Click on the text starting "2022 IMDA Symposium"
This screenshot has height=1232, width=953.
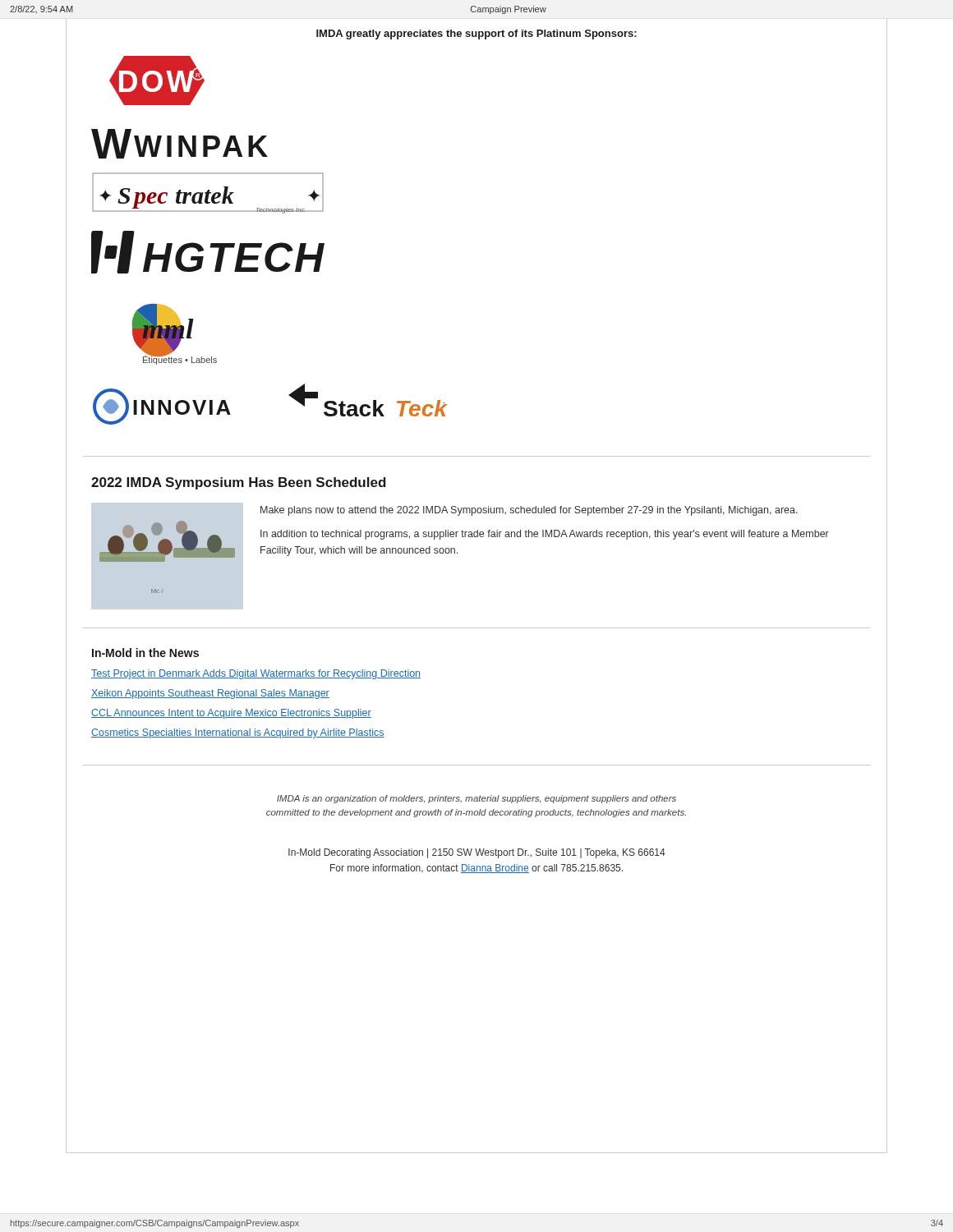pos(239,483)
